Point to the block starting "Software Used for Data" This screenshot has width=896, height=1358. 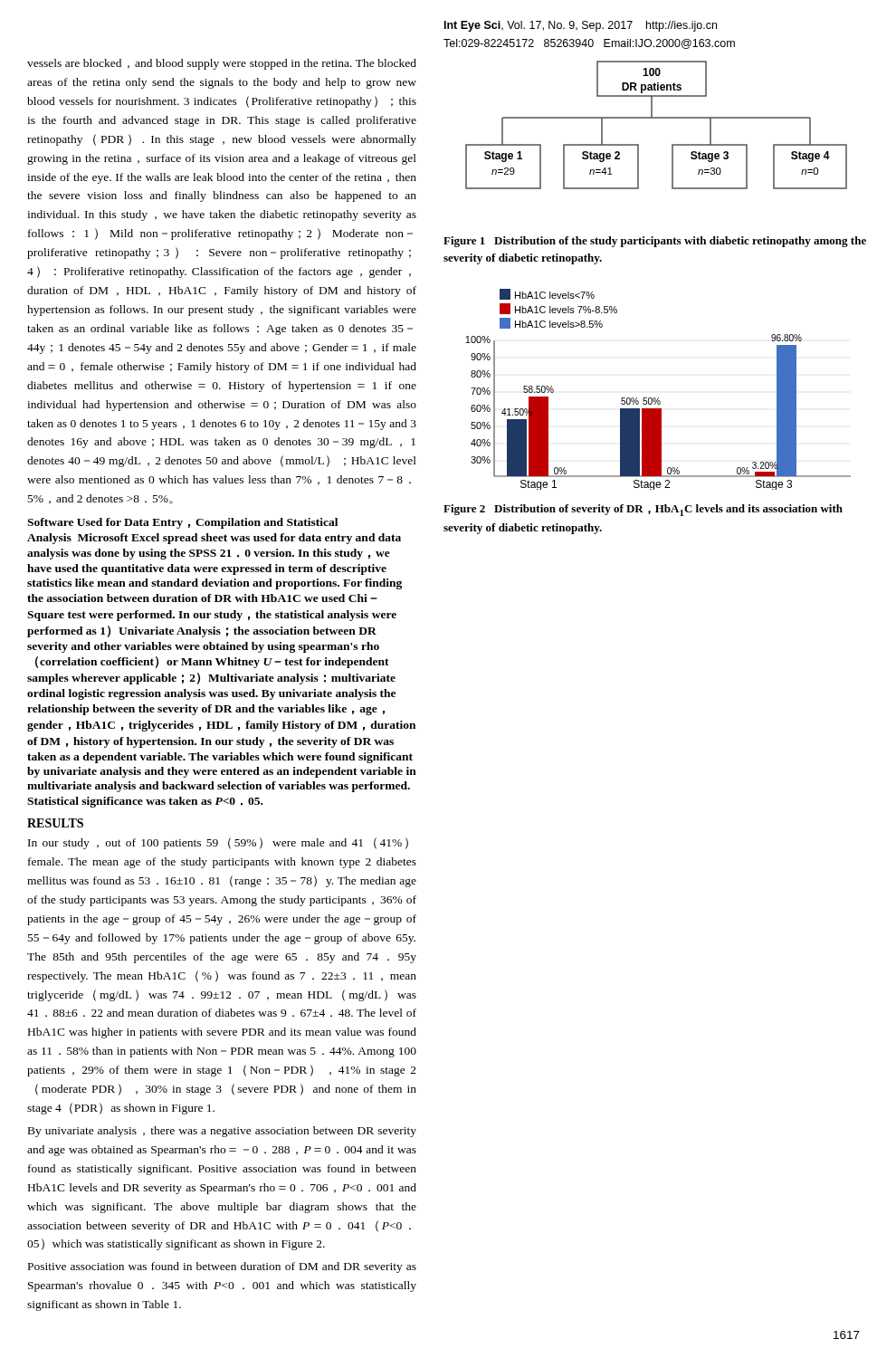(x=222, y=661)
